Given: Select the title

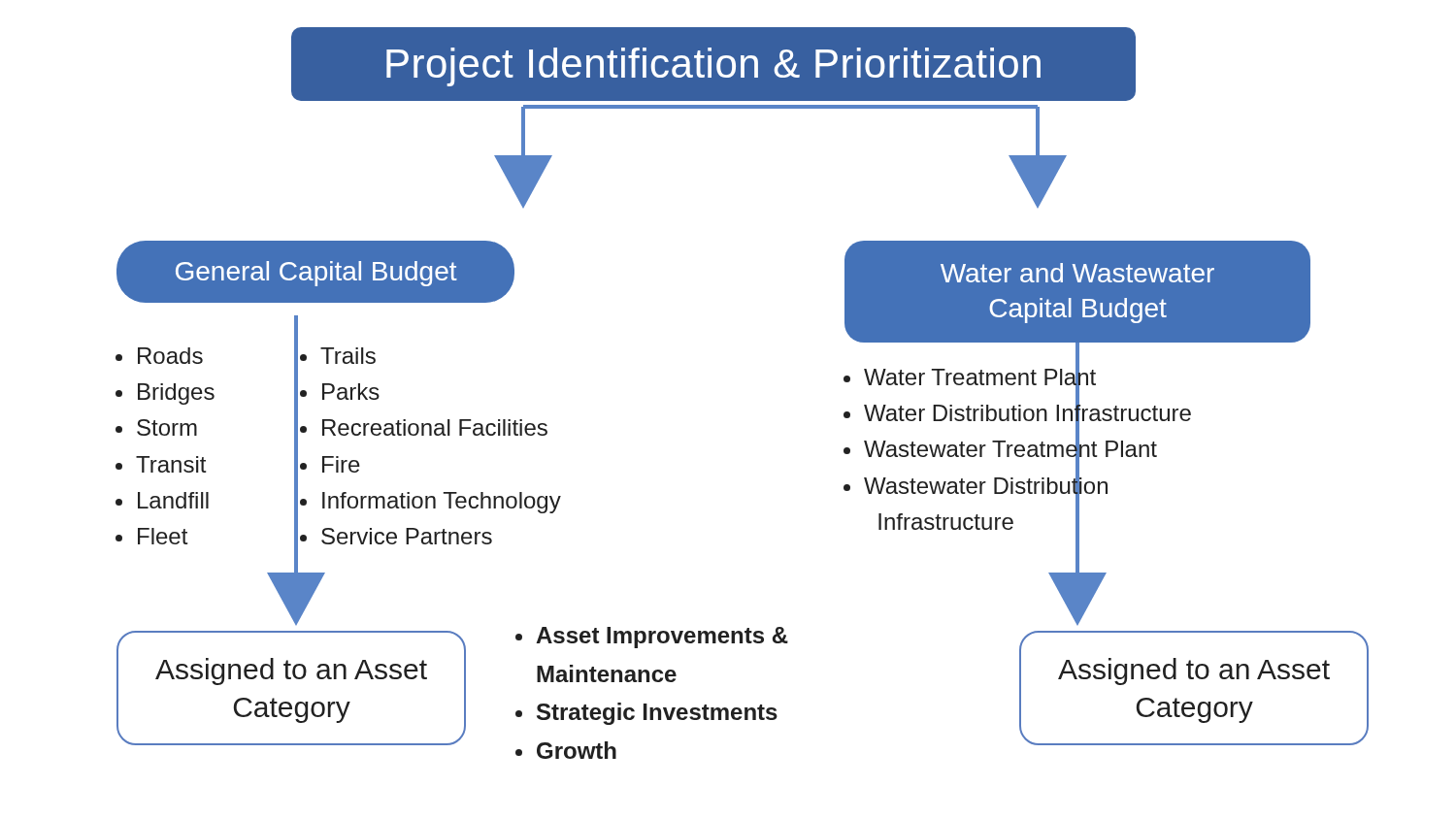Looking at the screenshot, I should [x=713, y=64].
